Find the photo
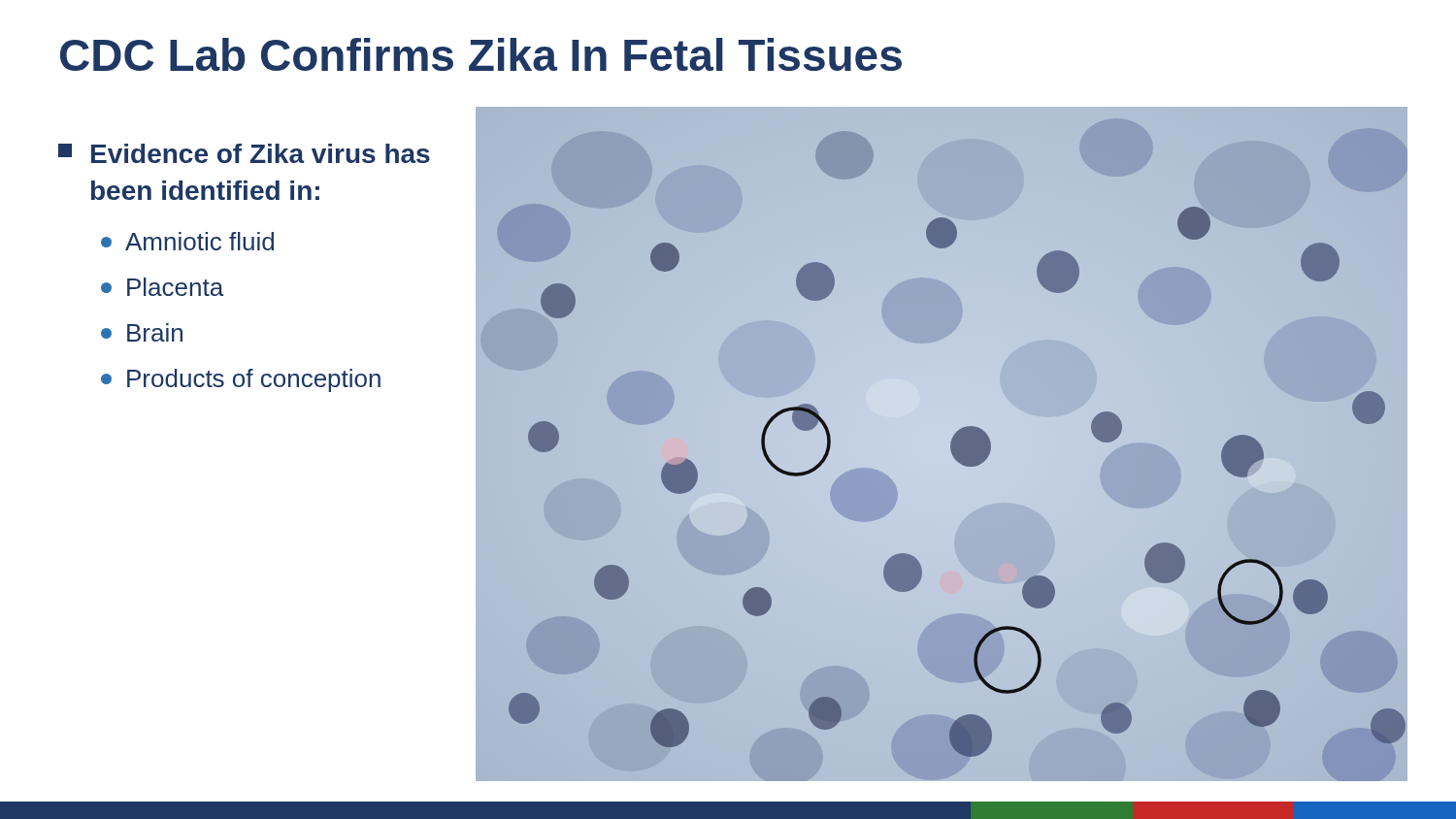Image resolution: width=1456 pixels, height=819 pixels. (942, 444)
